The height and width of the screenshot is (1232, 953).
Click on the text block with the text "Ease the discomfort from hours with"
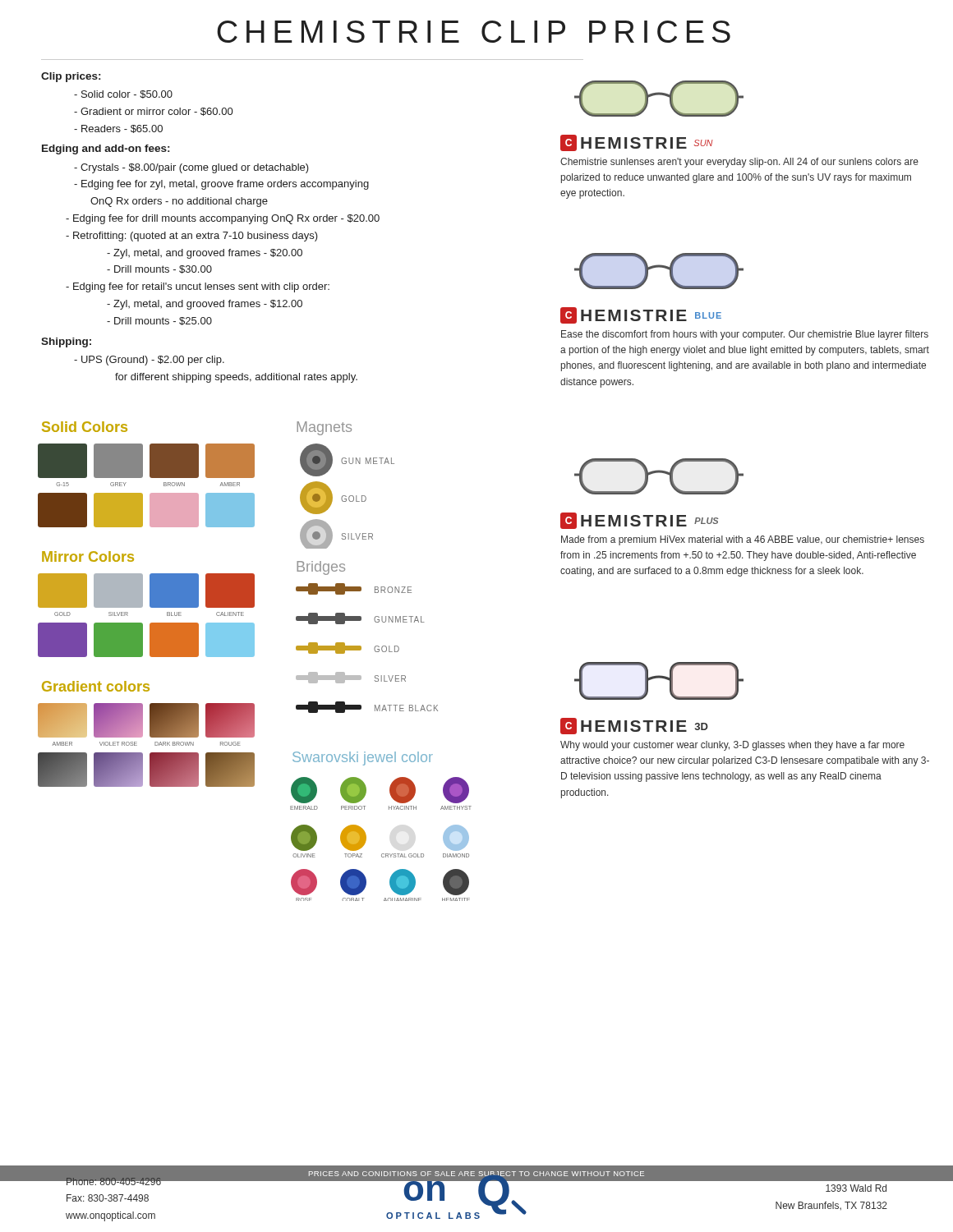(745, 358)
